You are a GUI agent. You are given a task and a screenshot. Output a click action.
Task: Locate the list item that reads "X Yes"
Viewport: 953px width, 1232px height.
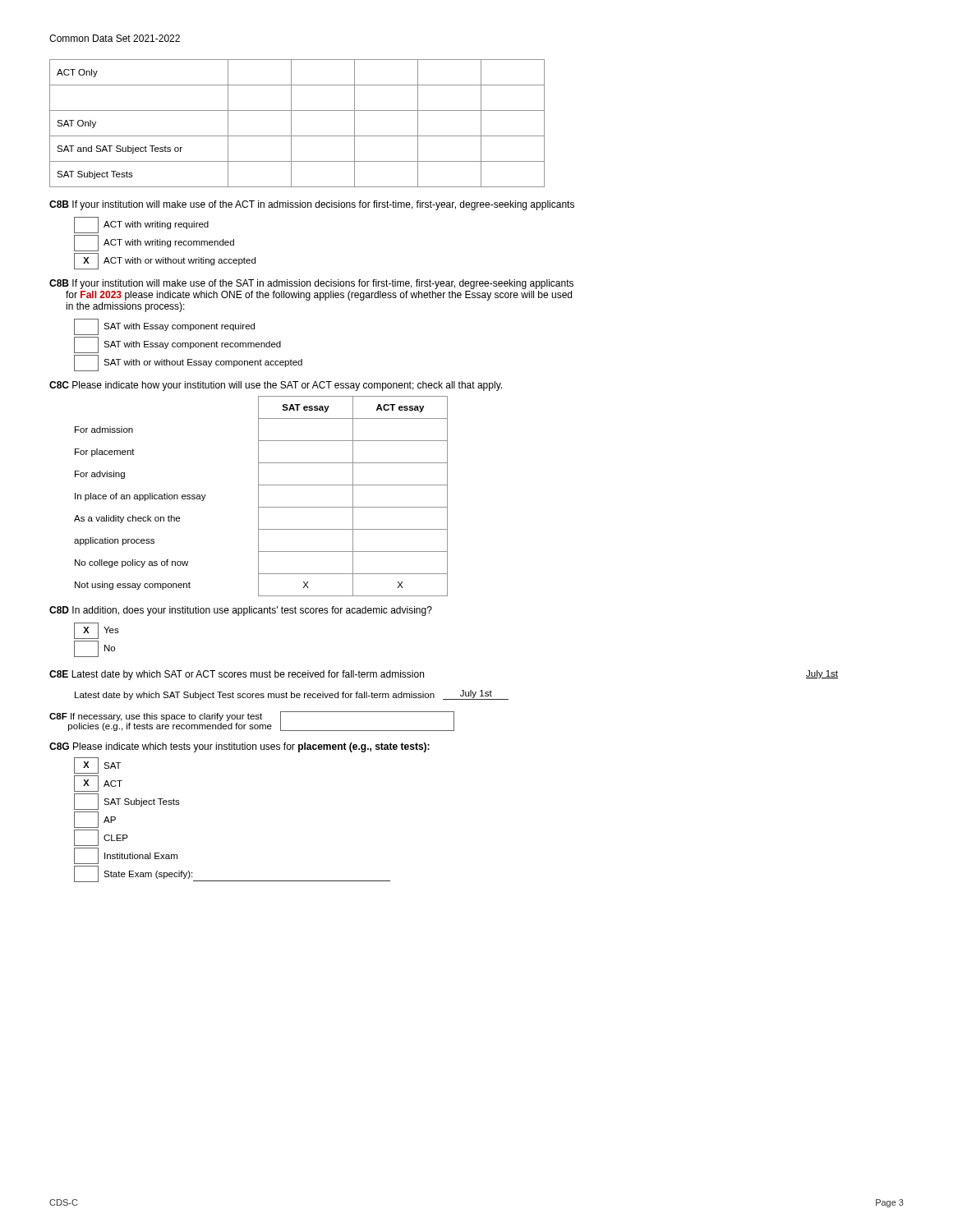tap(96, 631)
